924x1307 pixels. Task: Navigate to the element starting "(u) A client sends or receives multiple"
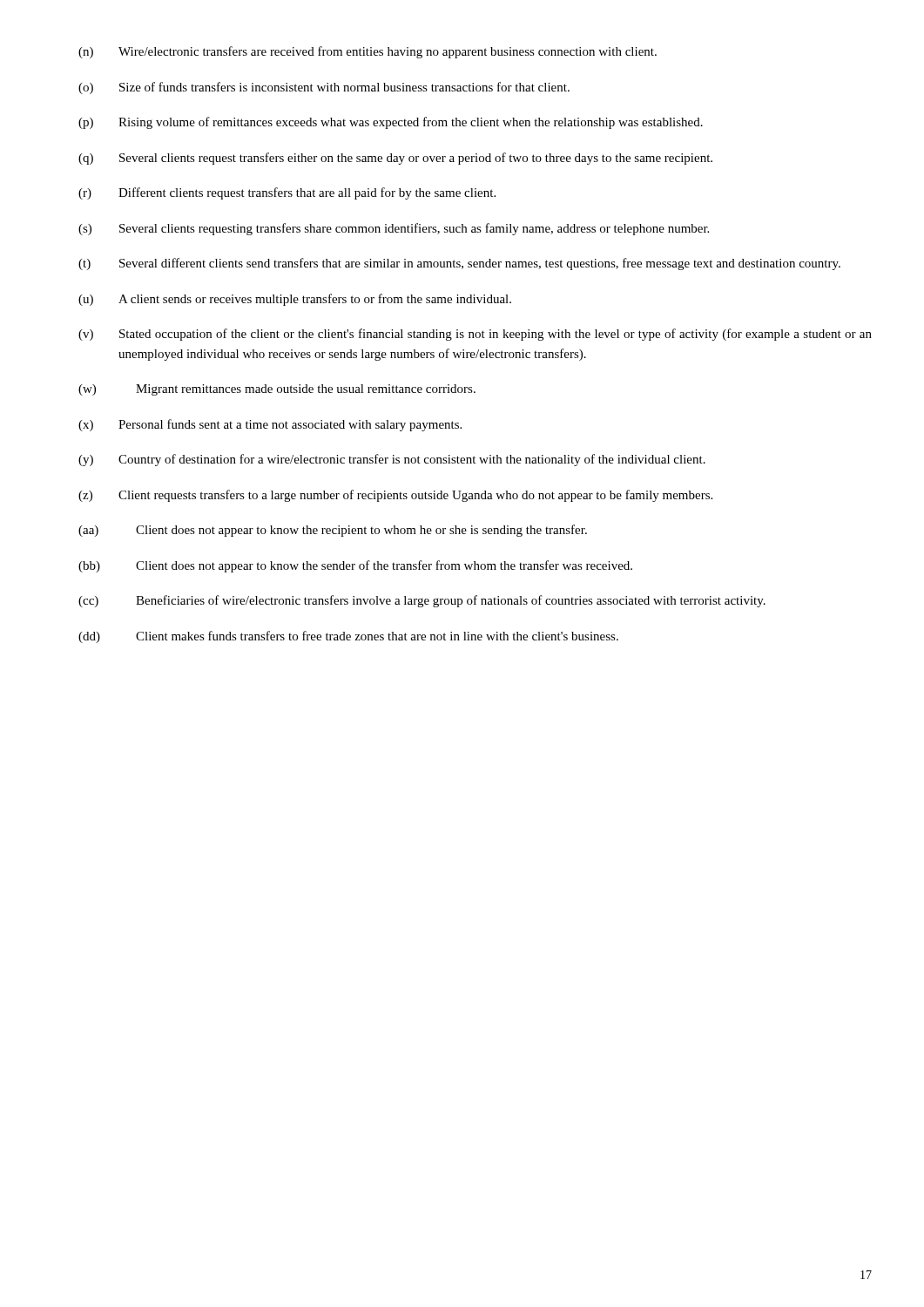coord(475,299)
